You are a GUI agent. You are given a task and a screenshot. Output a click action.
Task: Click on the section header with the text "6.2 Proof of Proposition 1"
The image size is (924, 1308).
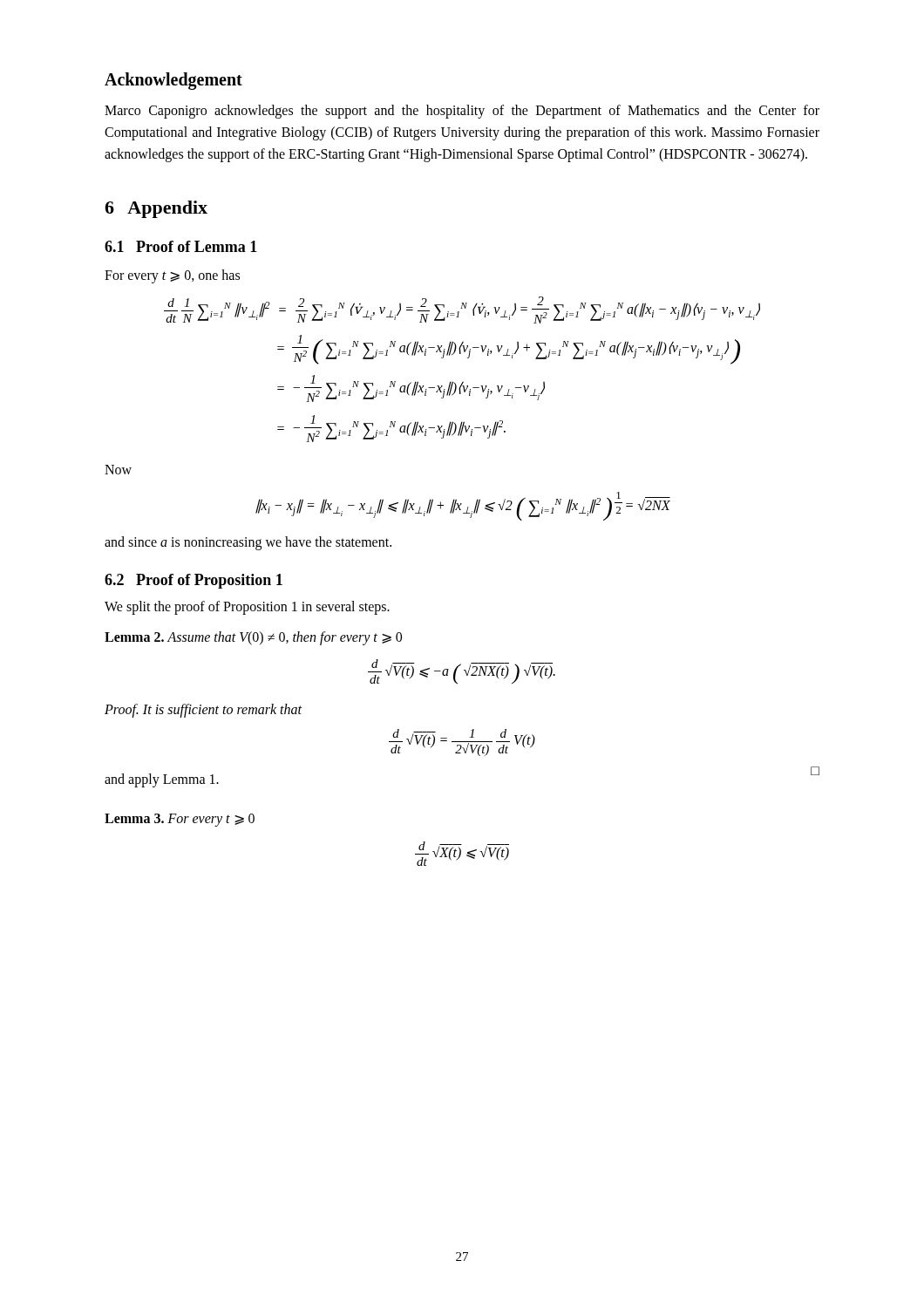click(x=194, y=580)
